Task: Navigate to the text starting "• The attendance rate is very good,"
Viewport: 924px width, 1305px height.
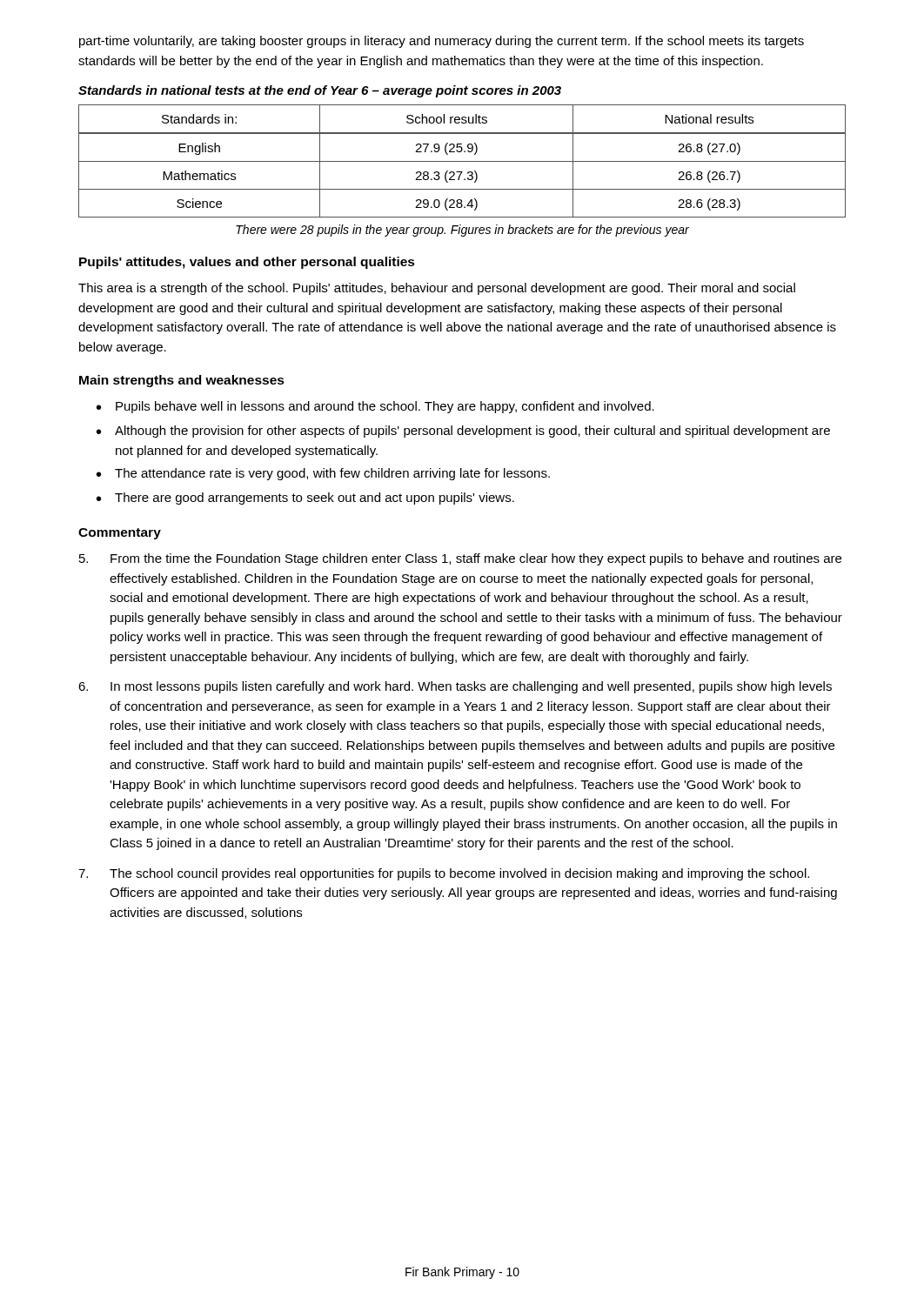Action: pos(471,474)
